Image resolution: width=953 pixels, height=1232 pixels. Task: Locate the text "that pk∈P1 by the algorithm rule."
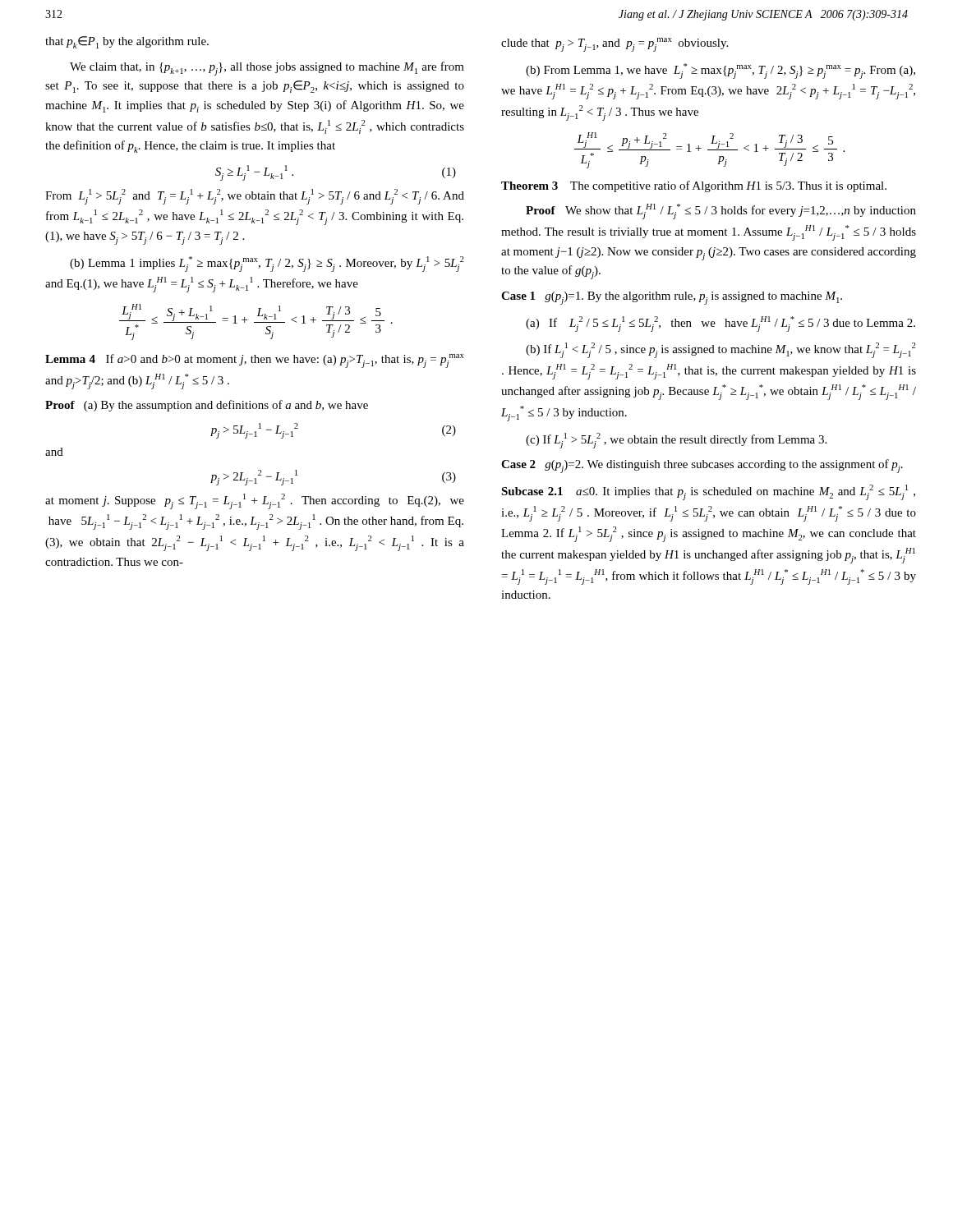pyautogui.click(x=127, y=42)
